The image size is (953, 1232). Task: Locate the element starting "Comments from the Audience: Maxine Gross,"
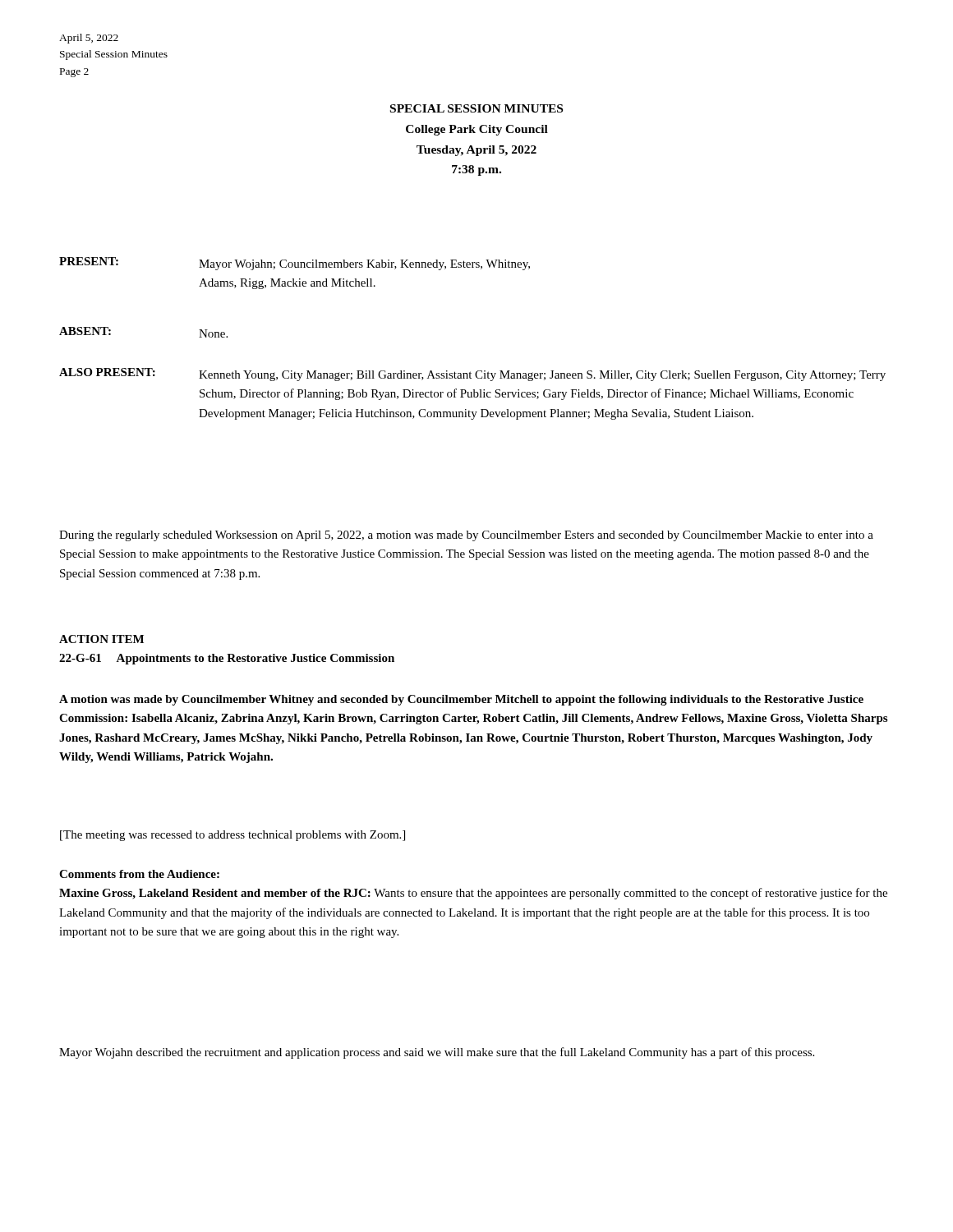coord(473,903)
